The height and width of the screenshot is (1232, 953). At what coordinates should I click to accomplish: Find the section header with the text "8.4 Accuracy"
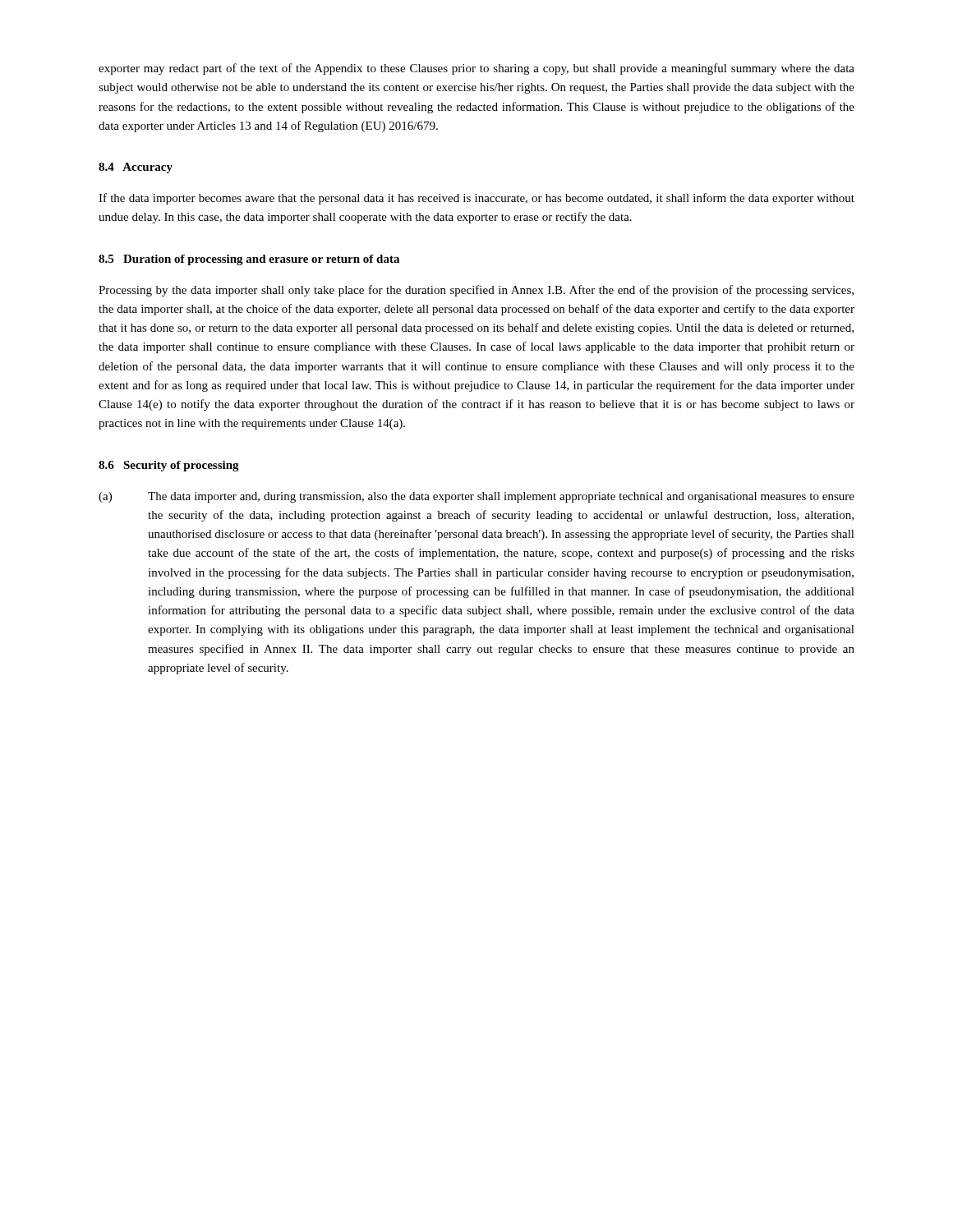136,167
